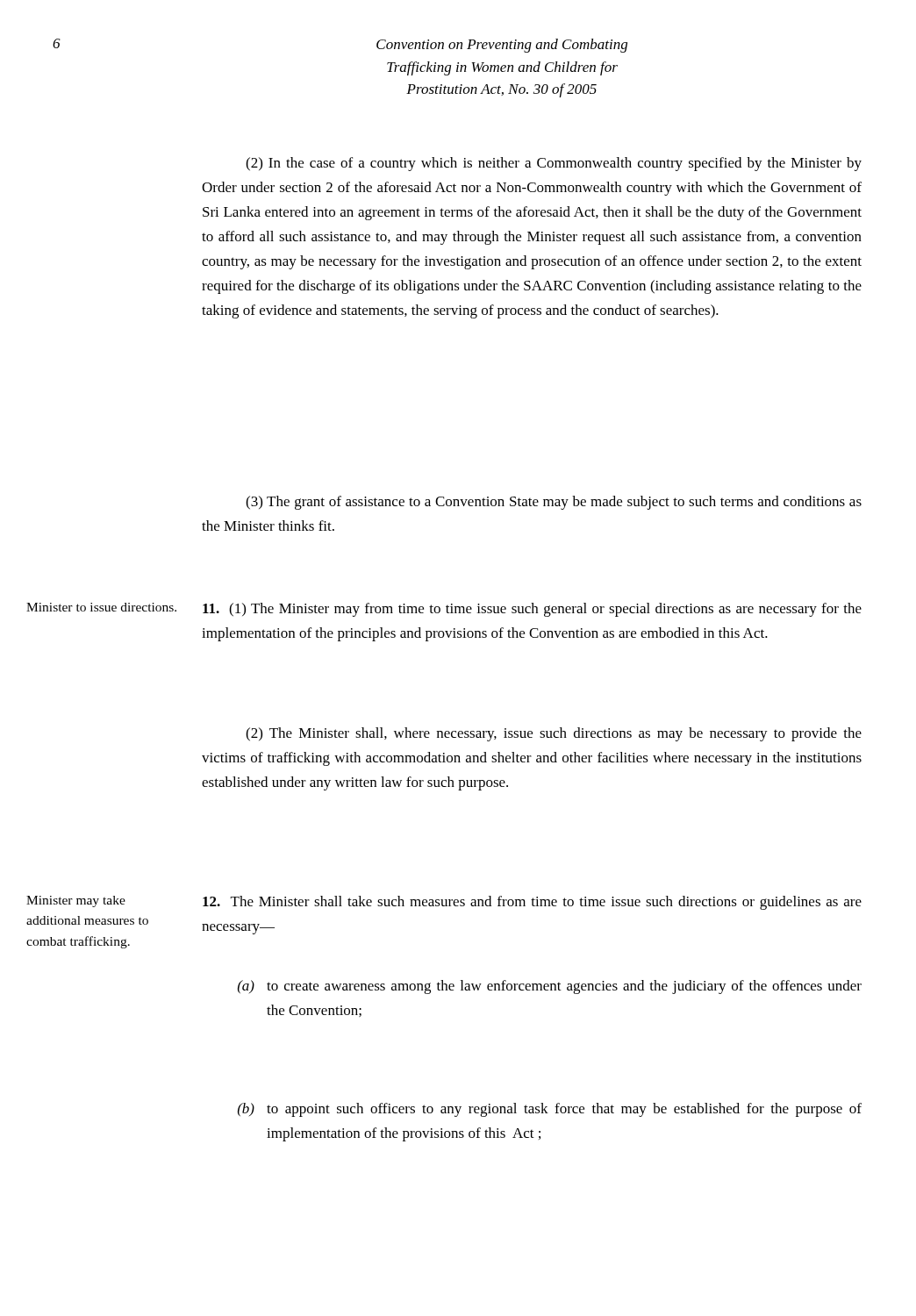The height and width of the screenshot is (1316, 916).
Task: Locate the block of text that opens with "Minister to issue"
Action: (x=102, y=607)
